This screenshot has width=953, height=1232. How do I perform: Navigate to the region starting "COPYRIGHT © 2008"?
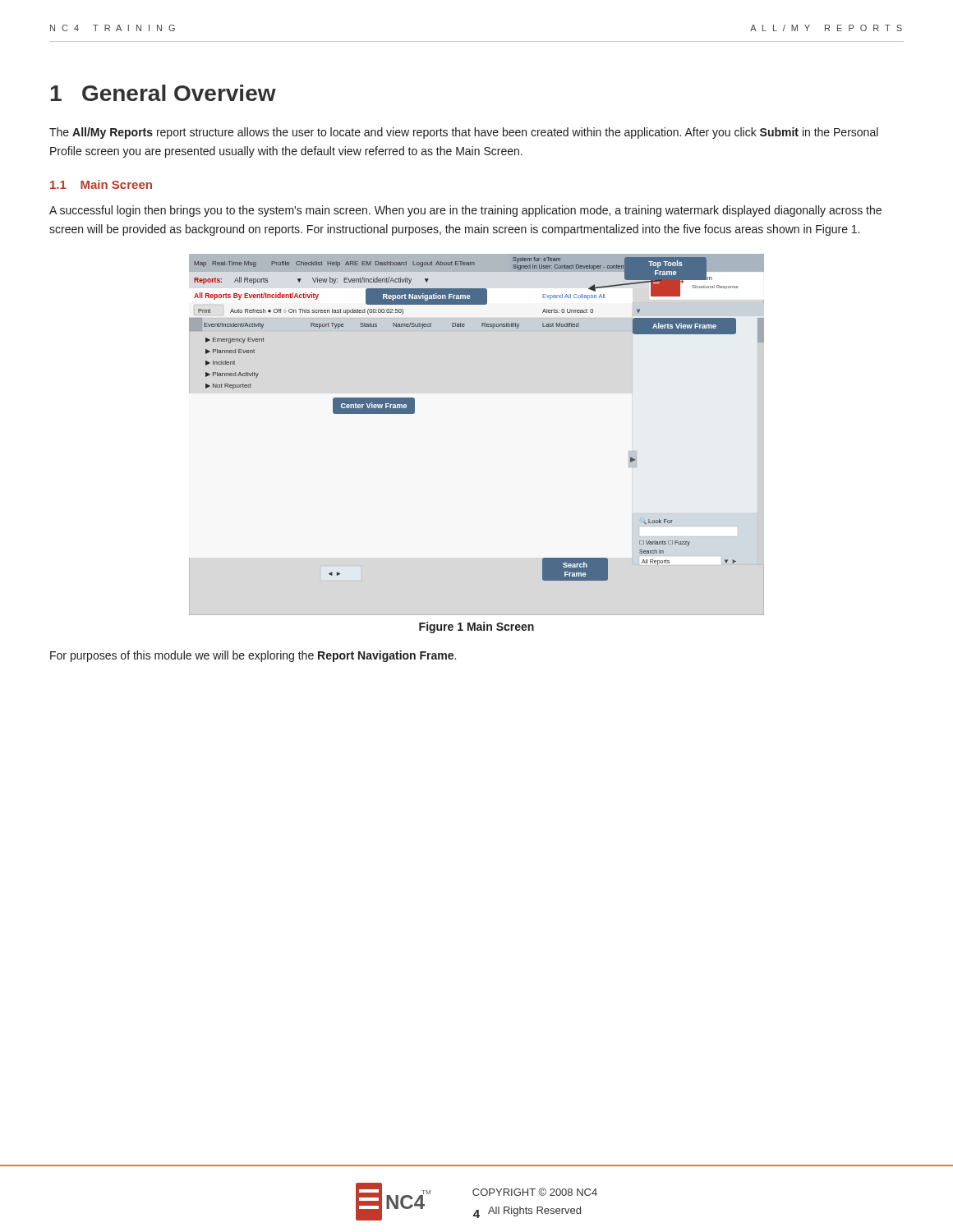tap(535, 1201)
